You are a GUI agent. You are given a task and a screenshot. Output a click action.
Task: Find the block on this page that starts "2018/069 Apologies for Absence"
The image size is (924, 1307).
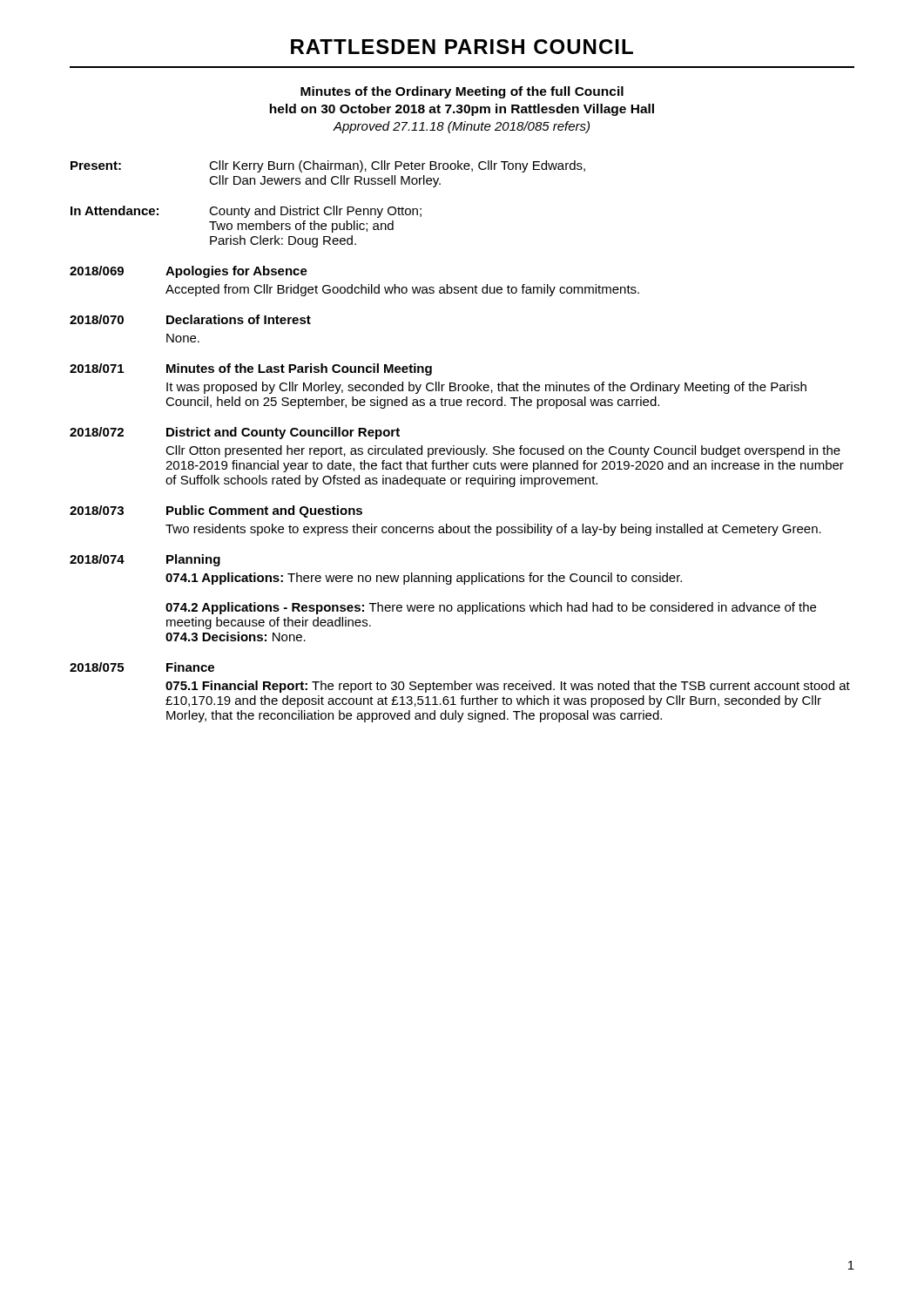[x=462, y=280]
